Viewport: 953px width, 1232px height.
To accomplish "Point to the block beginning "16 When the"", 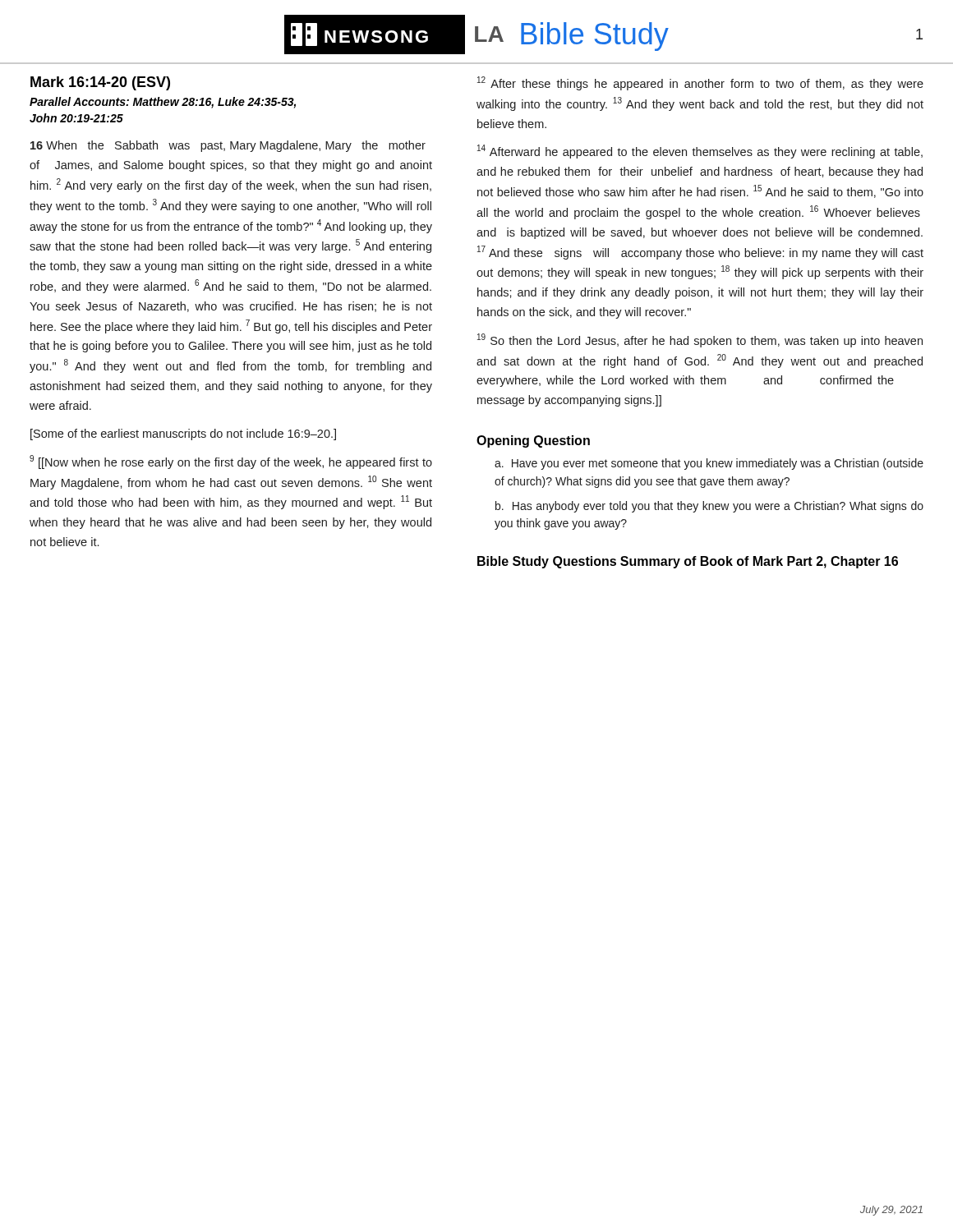I will 231,276.
